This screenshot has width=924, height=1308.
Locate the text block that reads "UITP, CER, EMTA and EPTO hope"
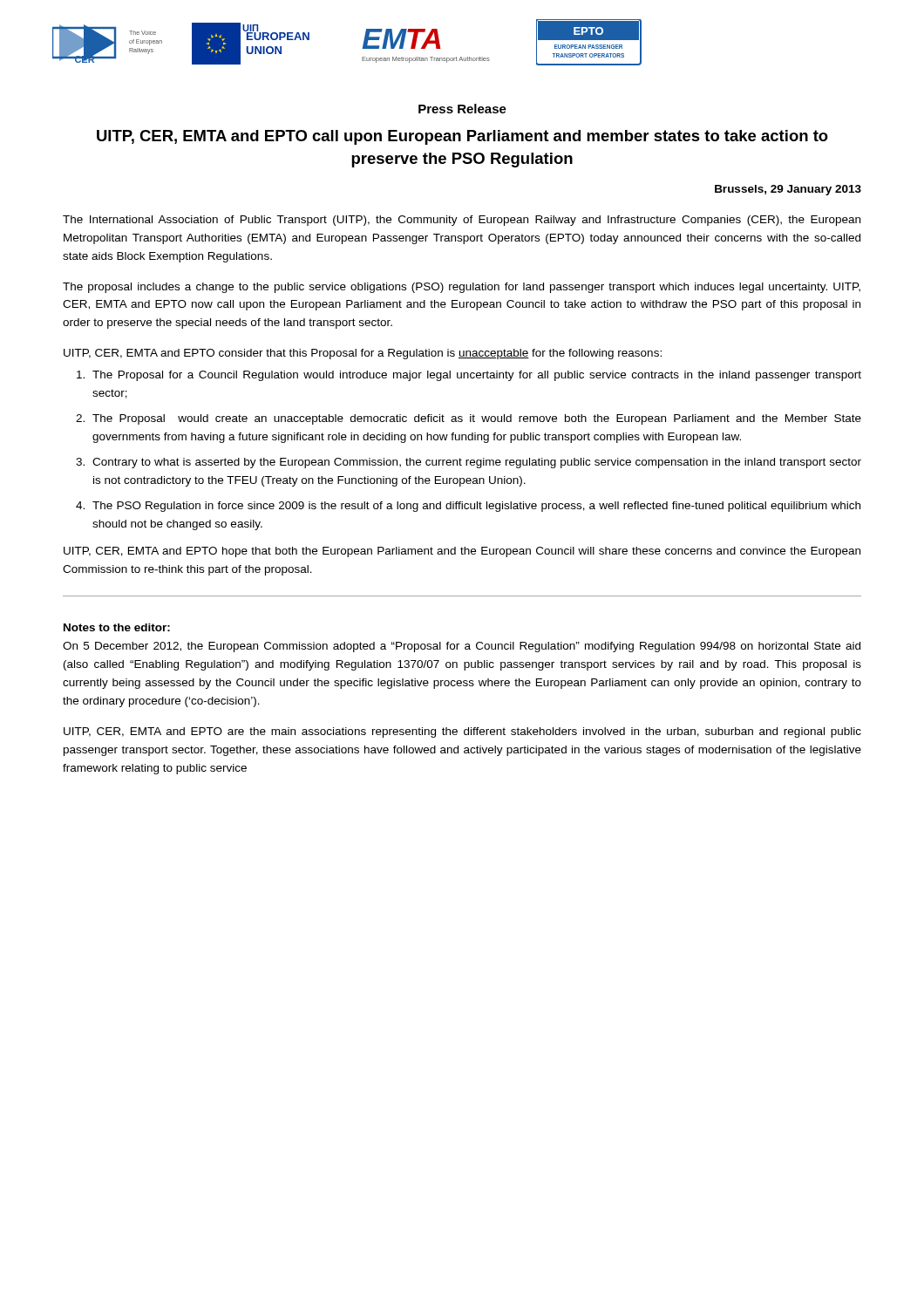(x=462, y=559)
